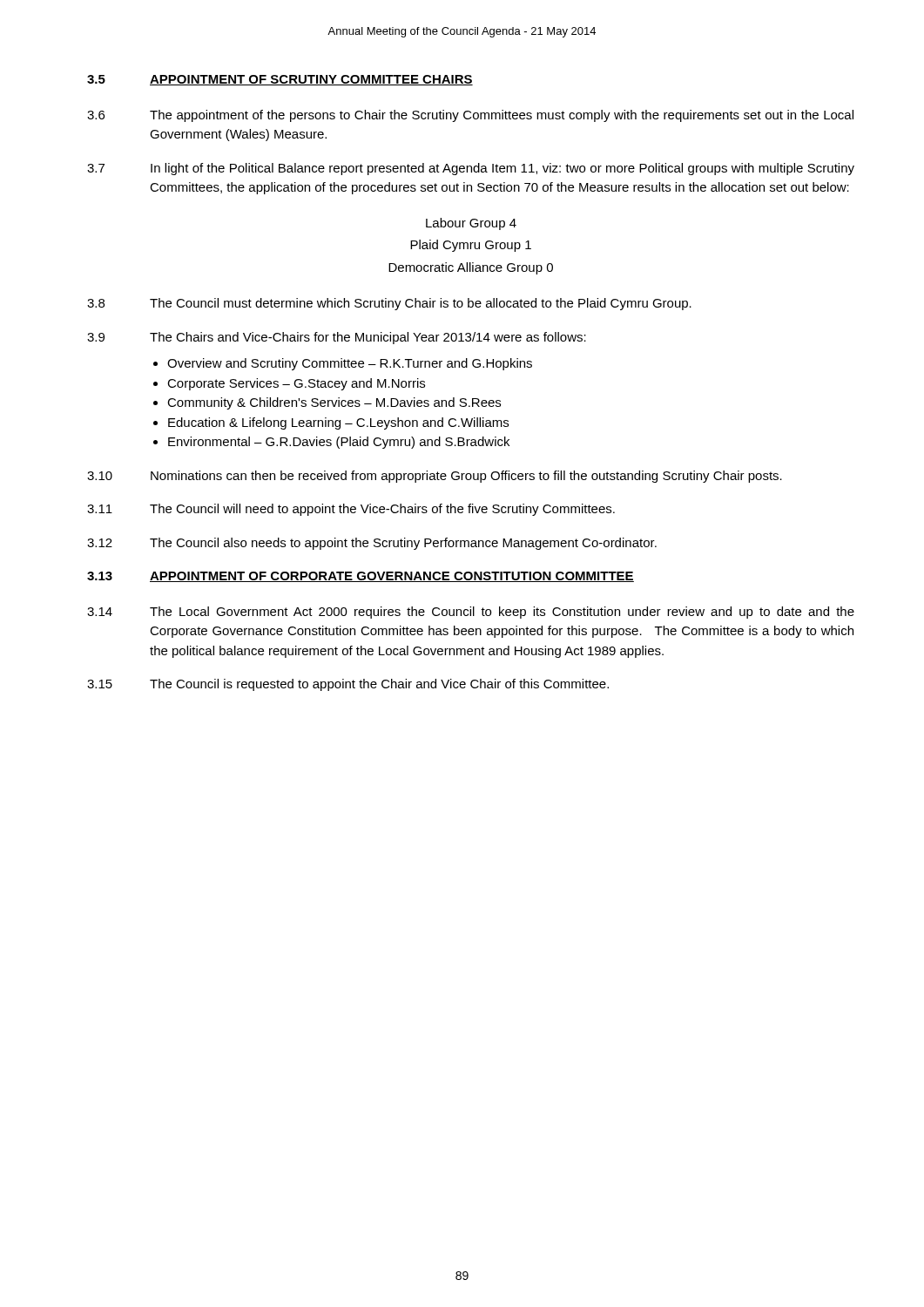Find the text block that reads "10 Nominations can then be"
Image resolution: width=924 pixels, height=1307 pixels.
[471, 475]
